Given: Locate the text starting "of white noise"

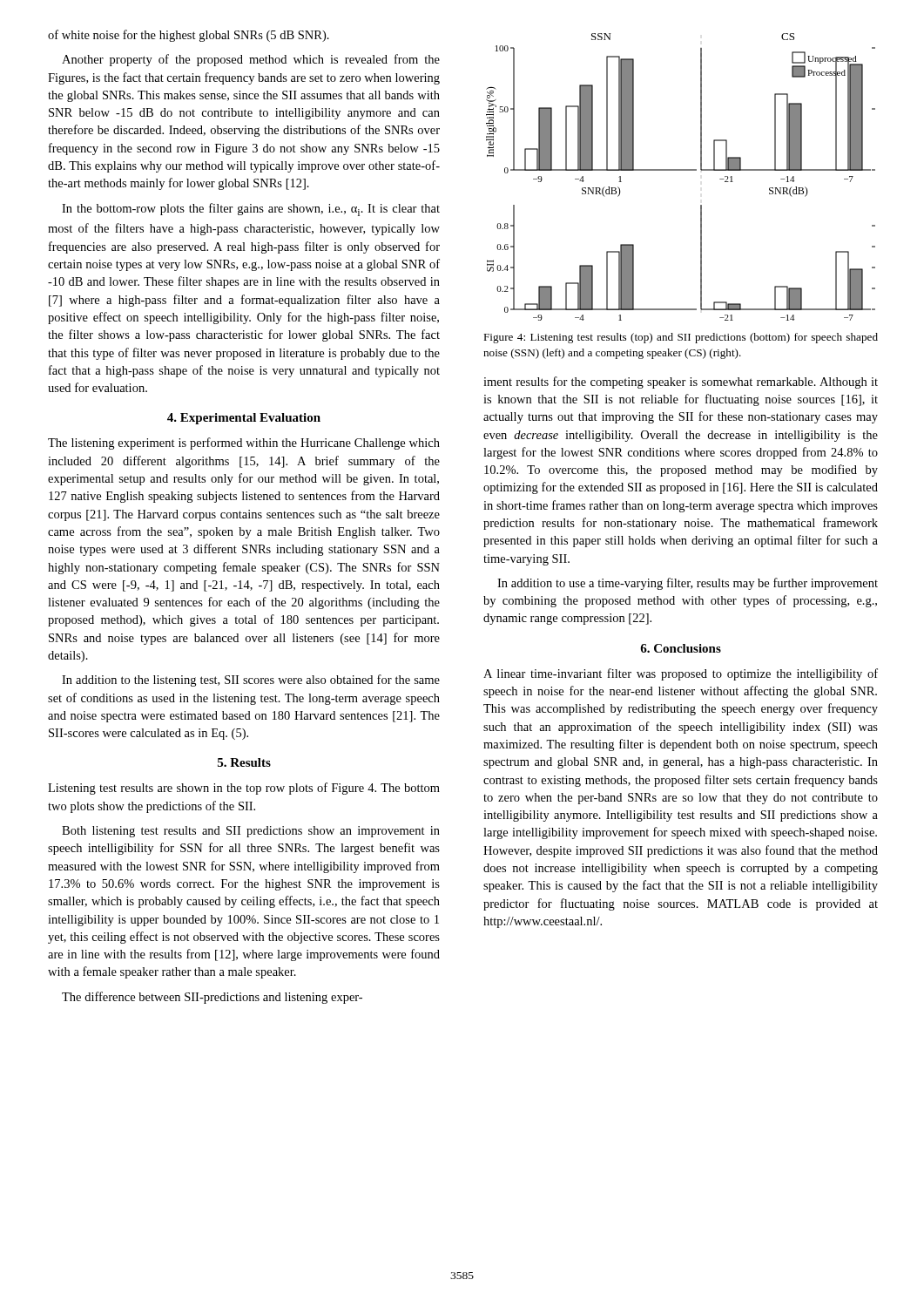Looking at the screenshot, I should pos(244,211).
